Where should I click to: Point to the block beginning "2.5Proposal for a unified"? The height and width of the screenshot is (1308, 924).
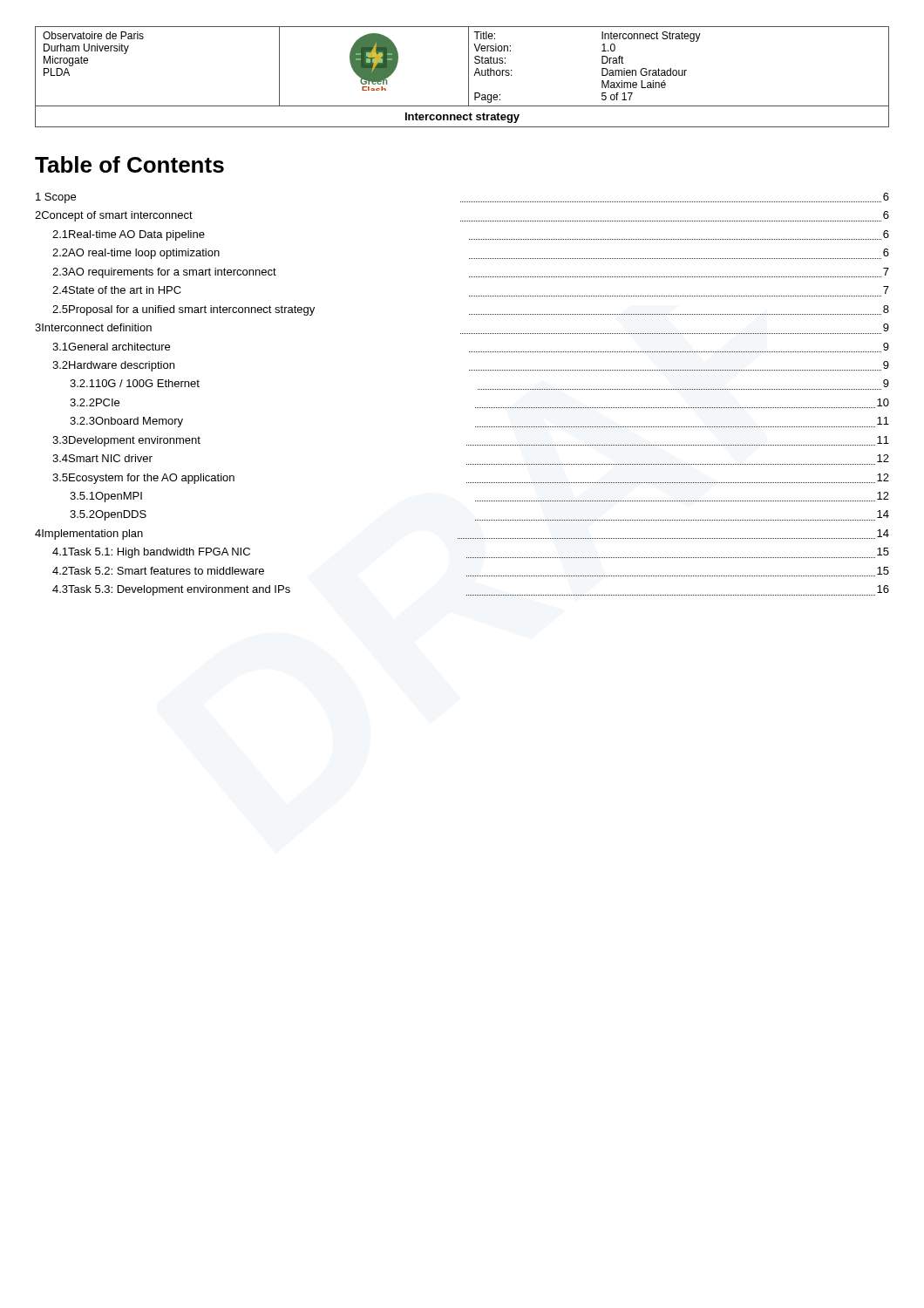[471, 309]
